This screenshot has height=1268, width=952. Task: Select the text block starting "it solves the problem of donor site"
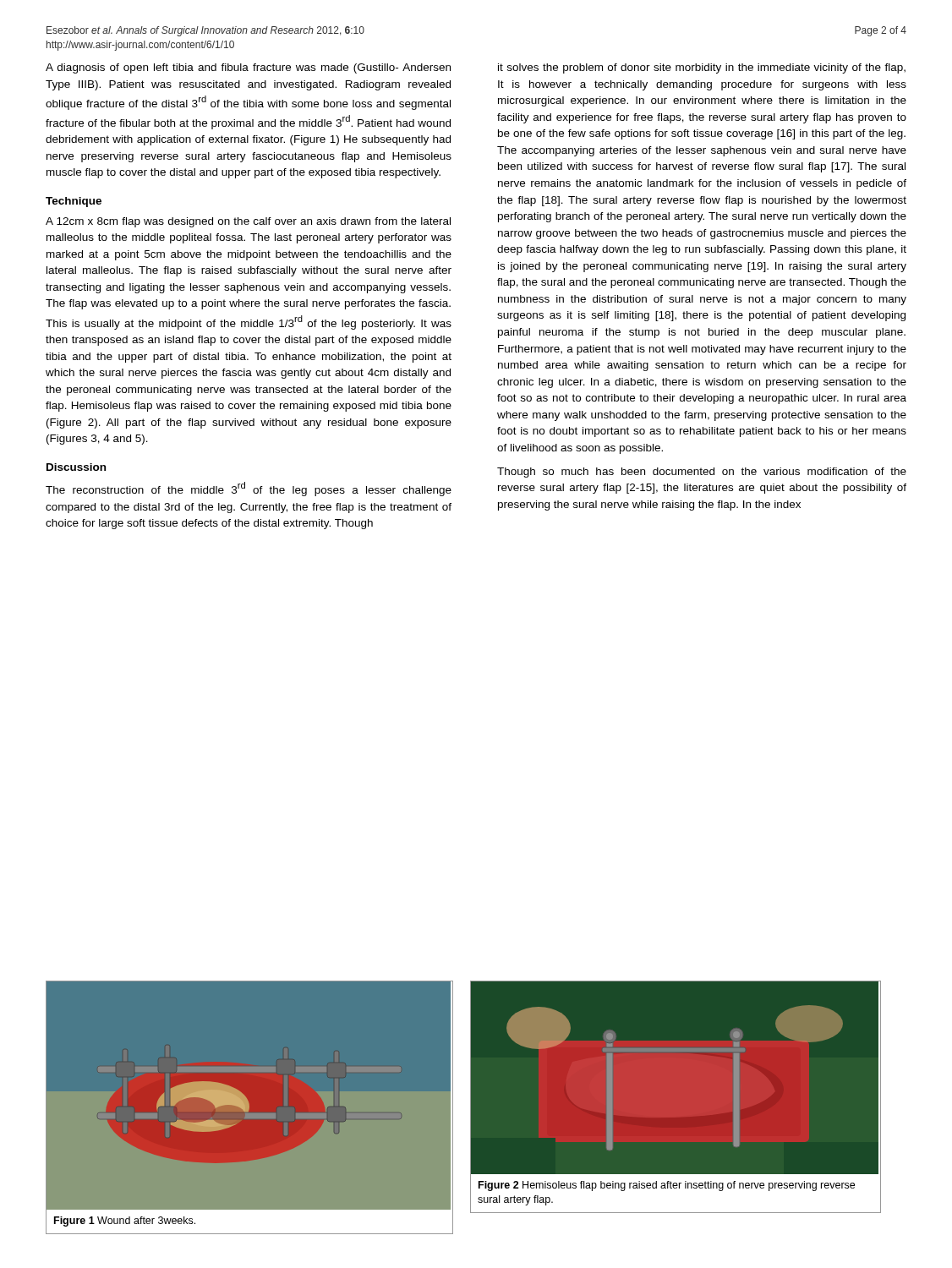702,286
